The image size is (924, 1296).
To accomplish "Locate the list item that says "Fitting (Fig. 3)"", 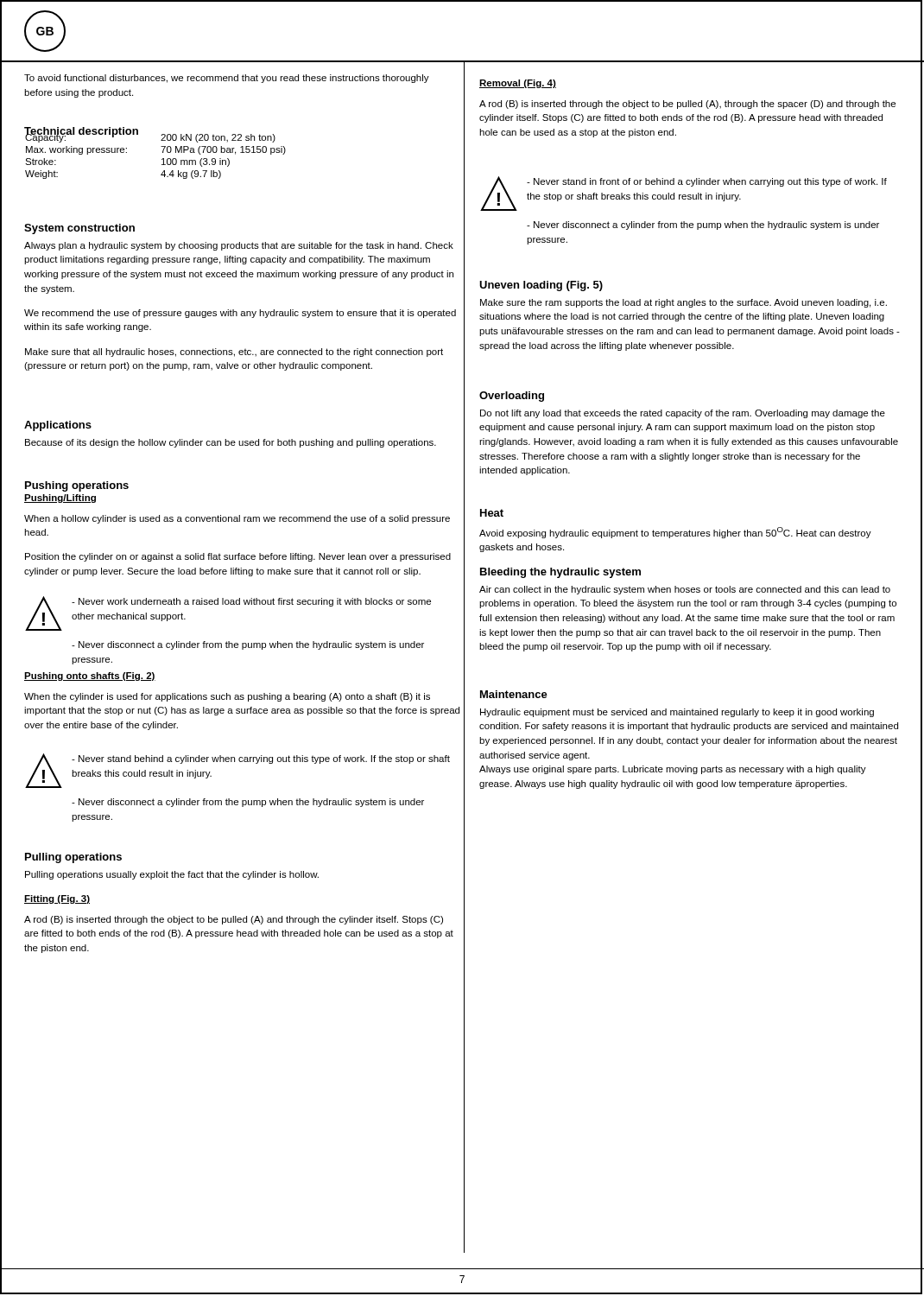I will 57,899.
